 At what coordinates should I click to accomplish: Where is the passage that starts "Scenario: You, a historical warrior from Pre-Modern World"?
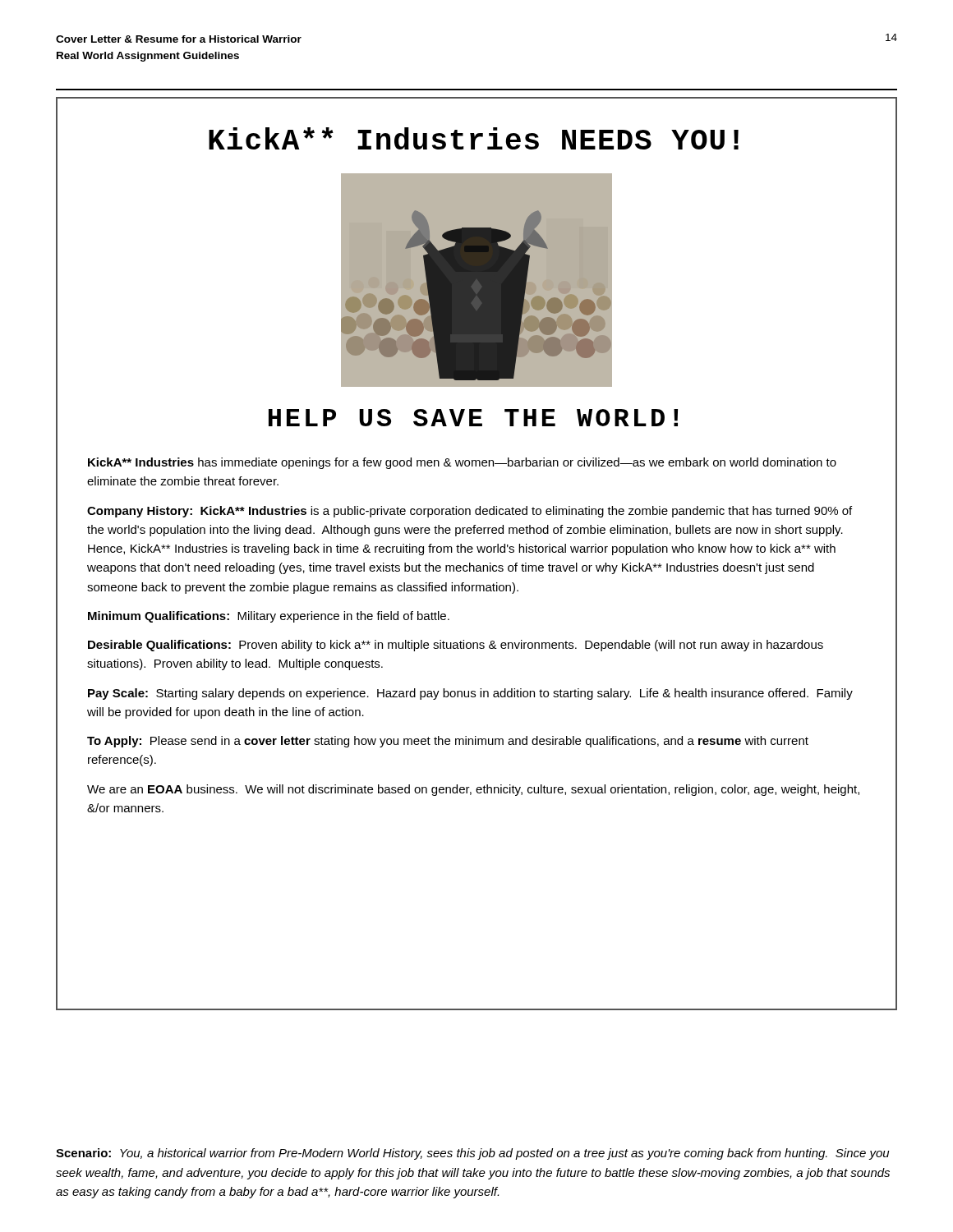(473, 1172)
